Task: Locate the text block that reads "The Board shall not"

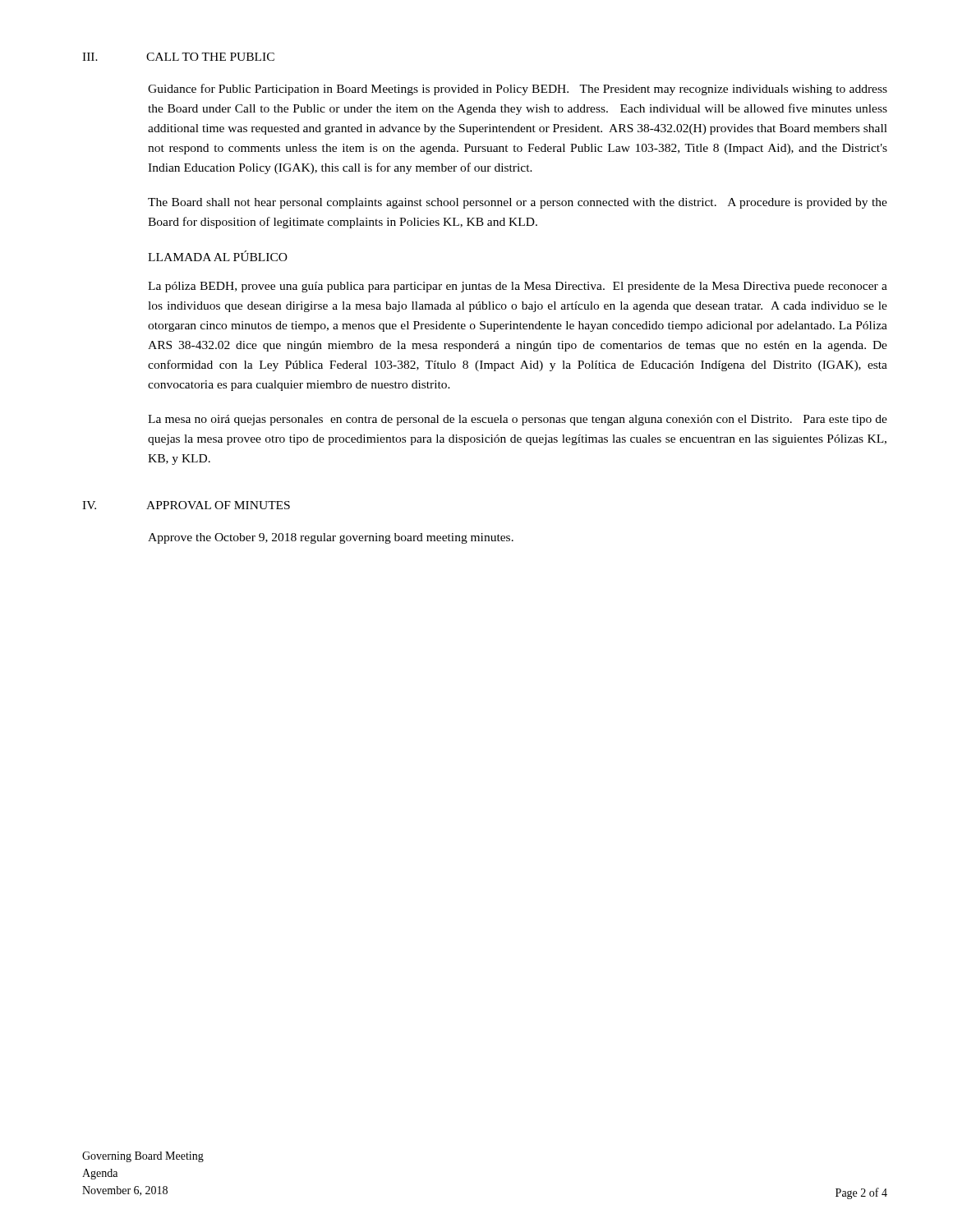Action: 518,212
